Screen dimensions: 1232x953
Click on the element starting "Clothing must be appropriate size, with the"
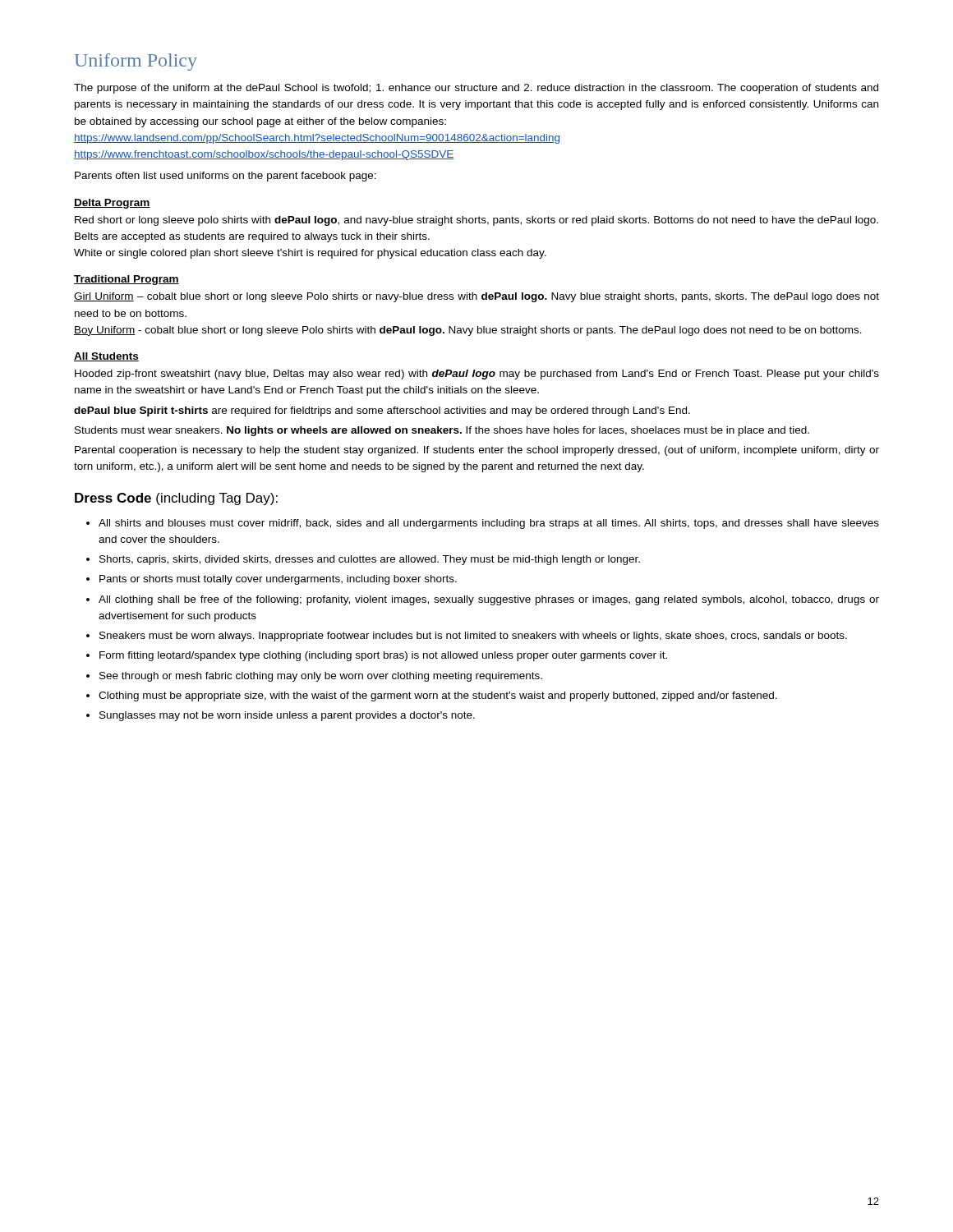click(x=489, y=696)
